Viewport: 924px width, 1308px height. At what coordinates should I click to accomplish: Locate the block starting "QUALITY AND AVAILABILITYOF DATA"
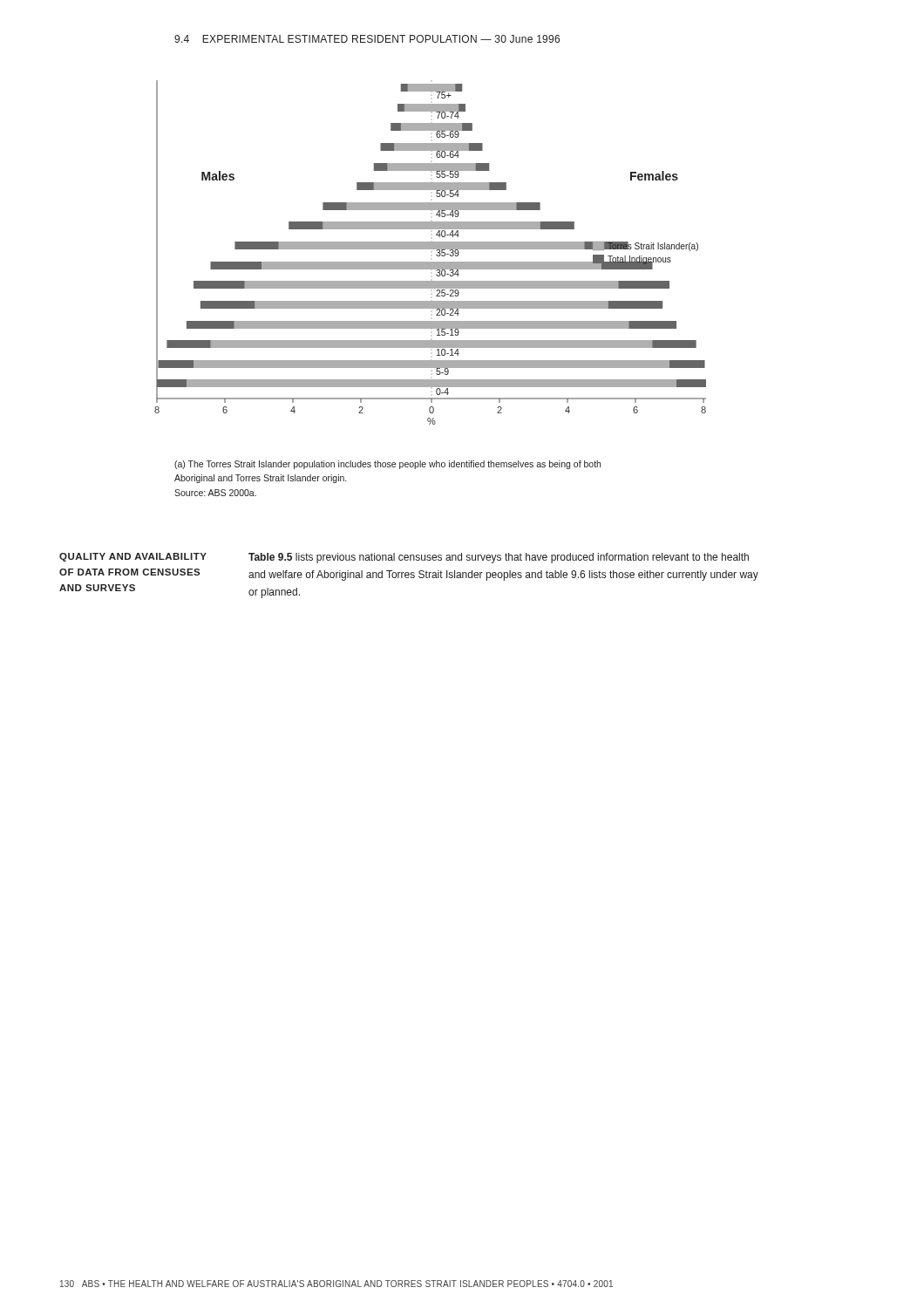click(x=133, y=572)
